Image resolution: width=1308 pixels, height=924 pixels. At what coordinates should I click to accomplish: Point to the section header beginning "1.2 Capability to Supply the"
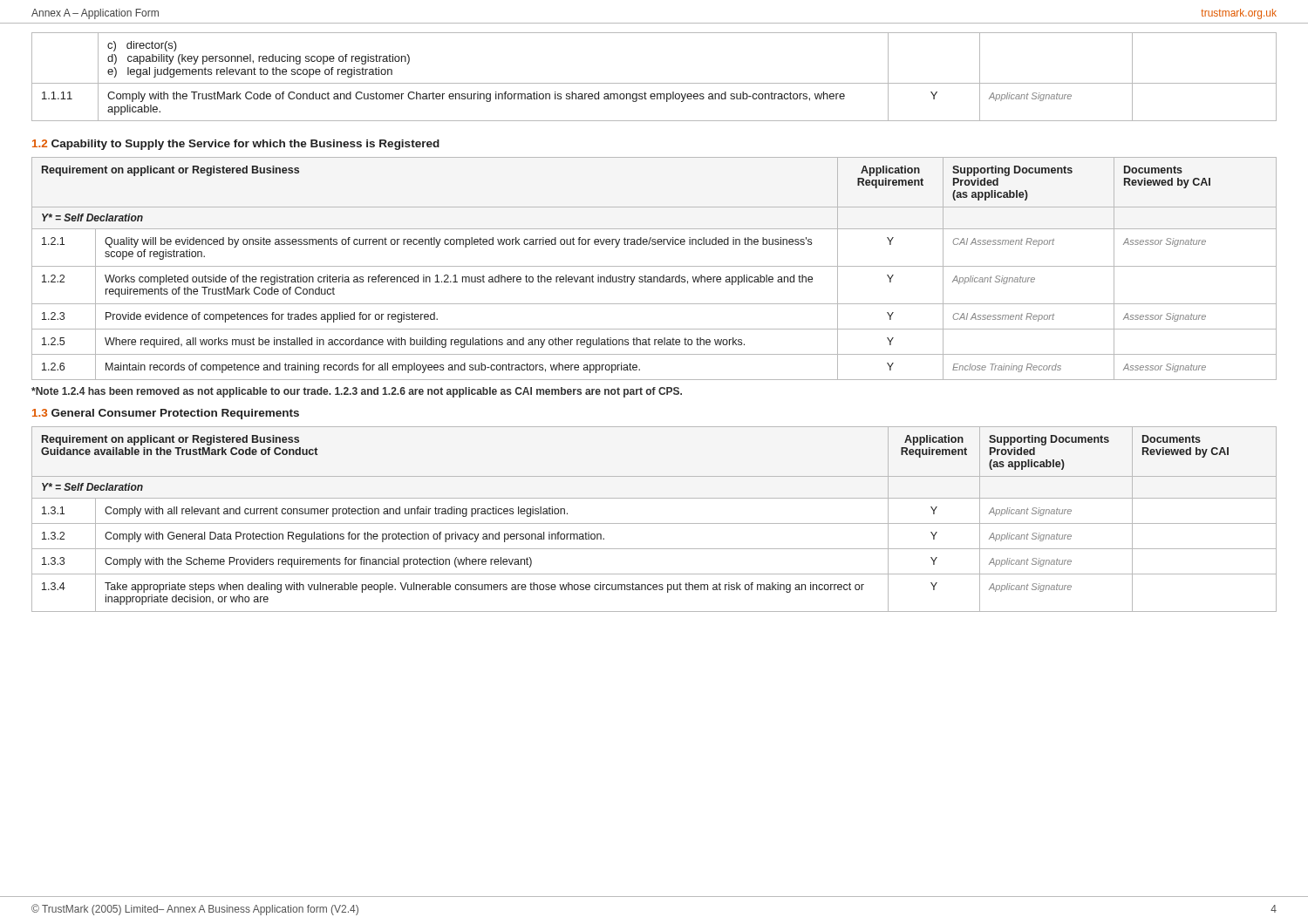point(236,143)
